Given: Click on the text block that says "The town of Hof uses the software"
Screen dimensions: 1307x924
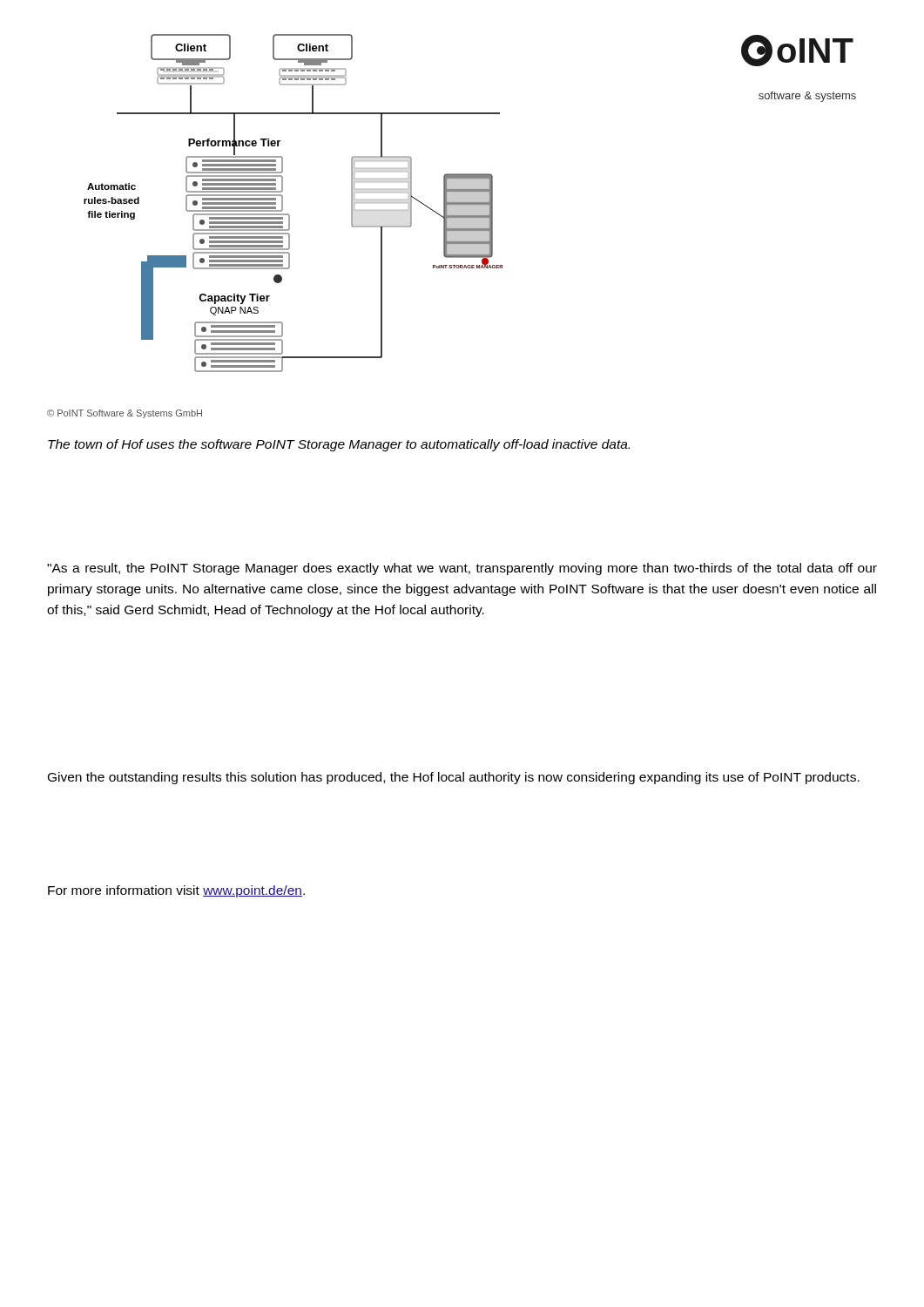Looking at the screenshot, I should 339,444.
